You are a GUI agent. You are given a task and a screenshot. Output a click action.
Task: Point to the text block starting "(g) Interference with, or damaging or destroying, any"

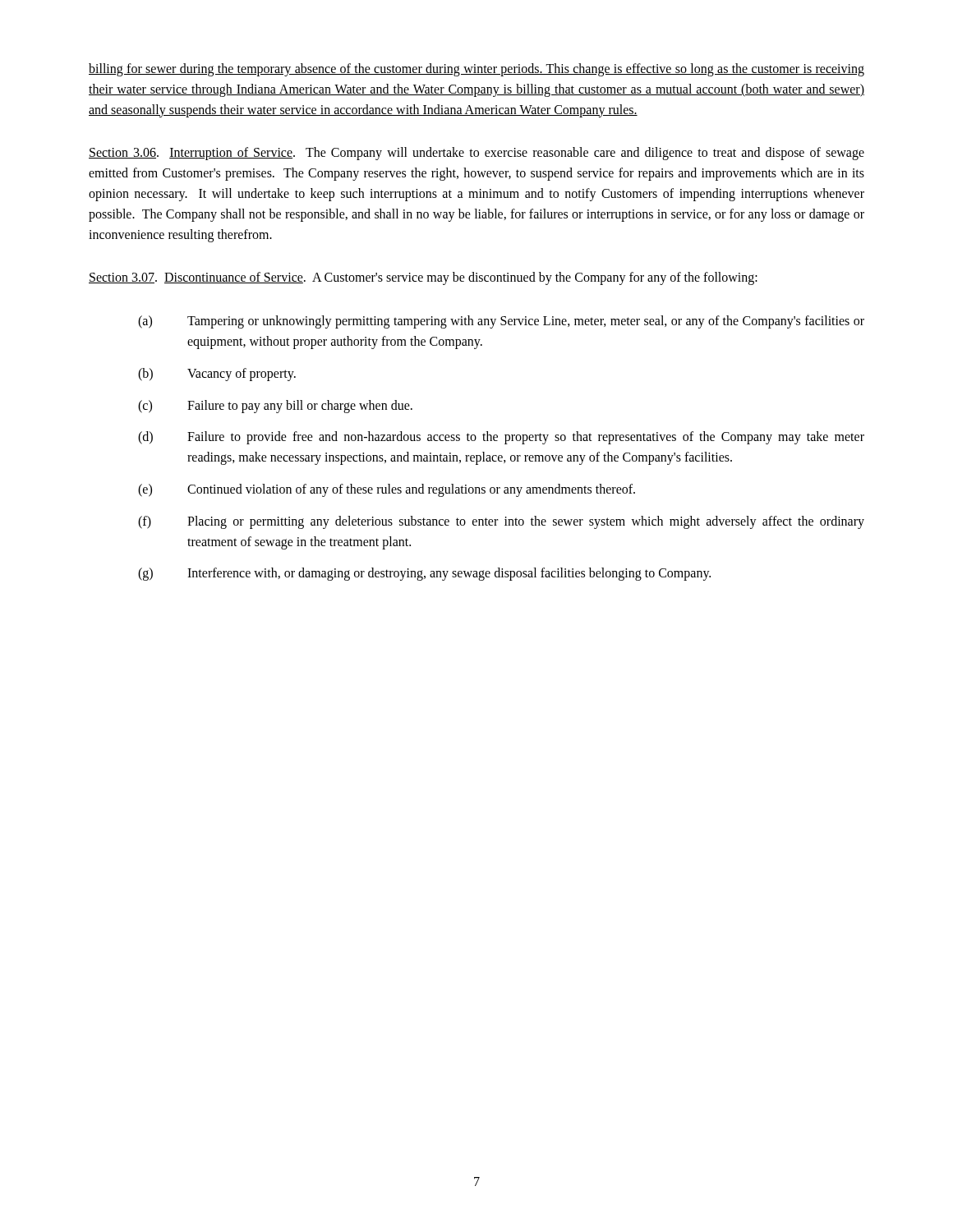click(x=501, y=574)
